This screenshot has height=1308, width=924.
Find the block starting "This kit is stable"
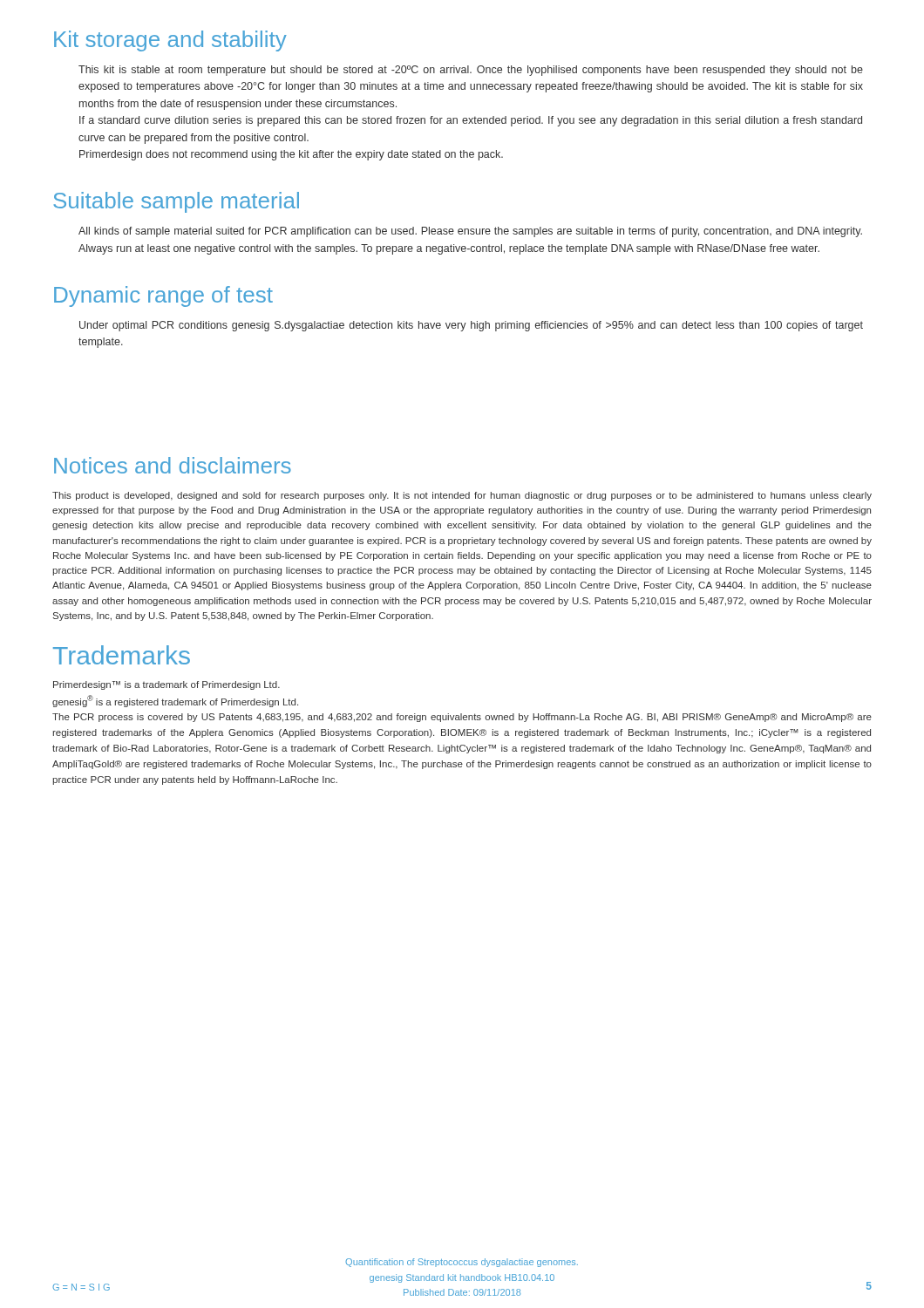pos(471,112)
